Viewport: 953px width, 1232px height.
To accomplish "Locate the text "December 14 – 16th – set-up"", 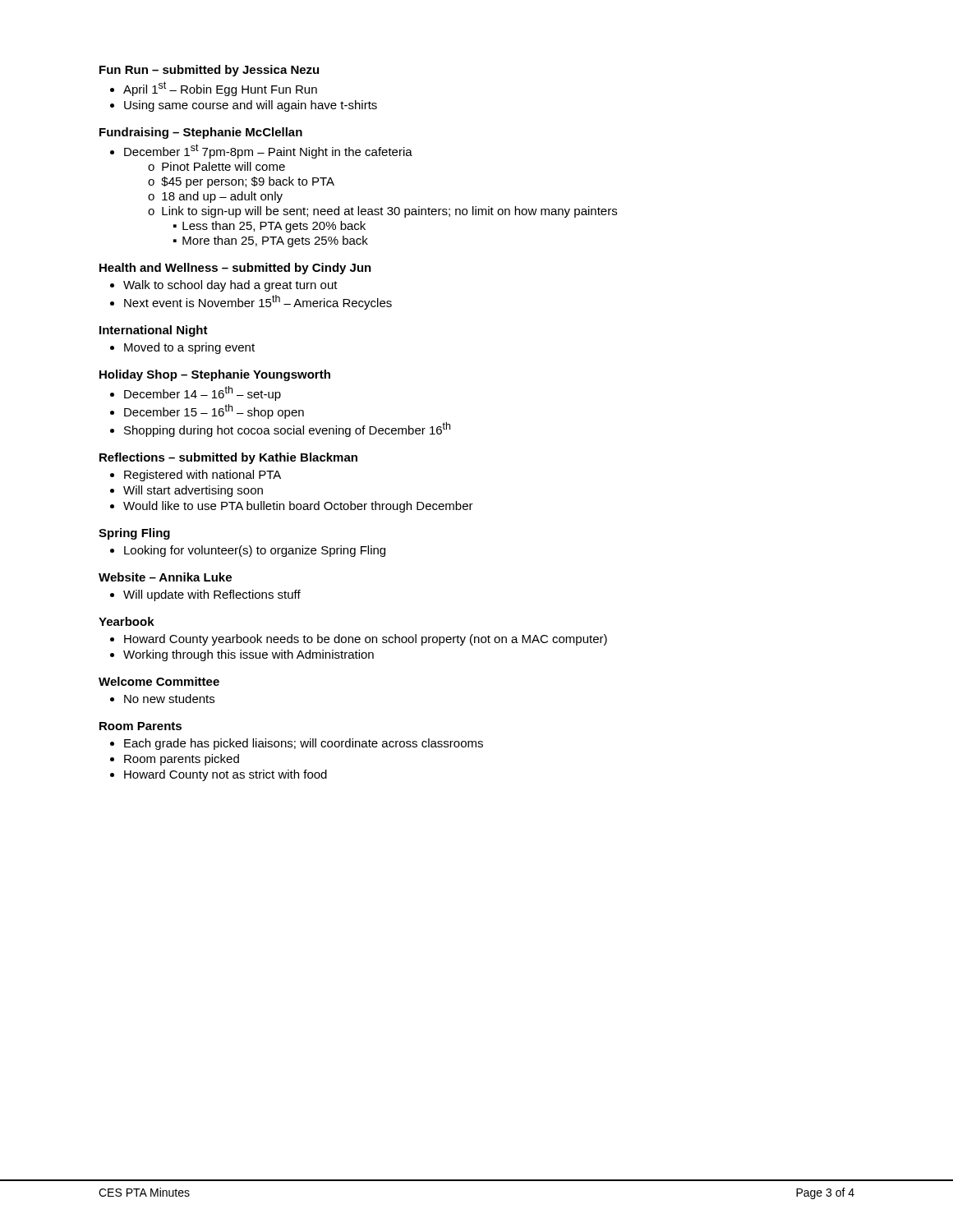I will point(202,393).
